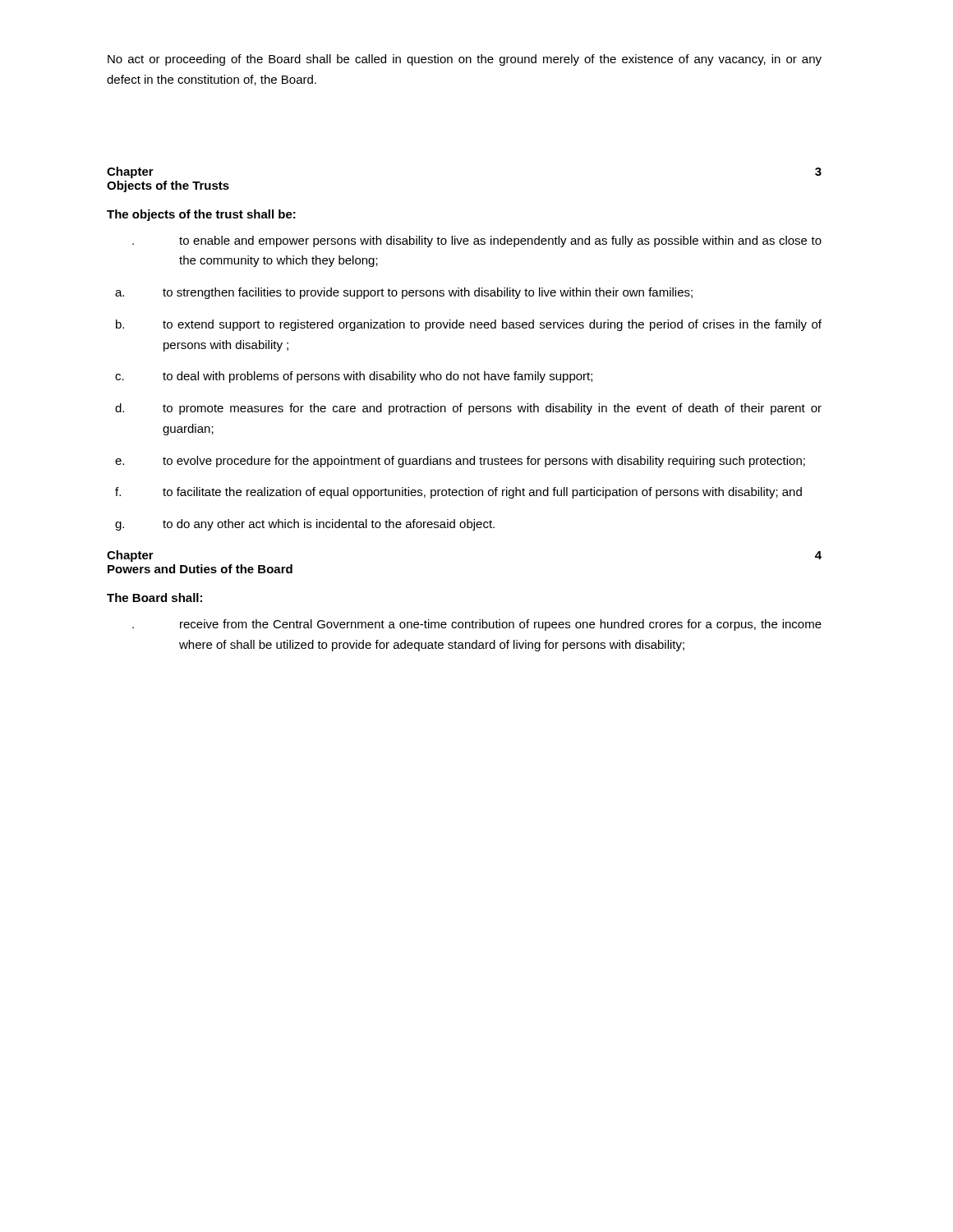Find the list item that says ". to enable and empower persons with disability"
The width and height of the screenshot is (953, 1232).
pyautogui.click(x=464, y=251)
